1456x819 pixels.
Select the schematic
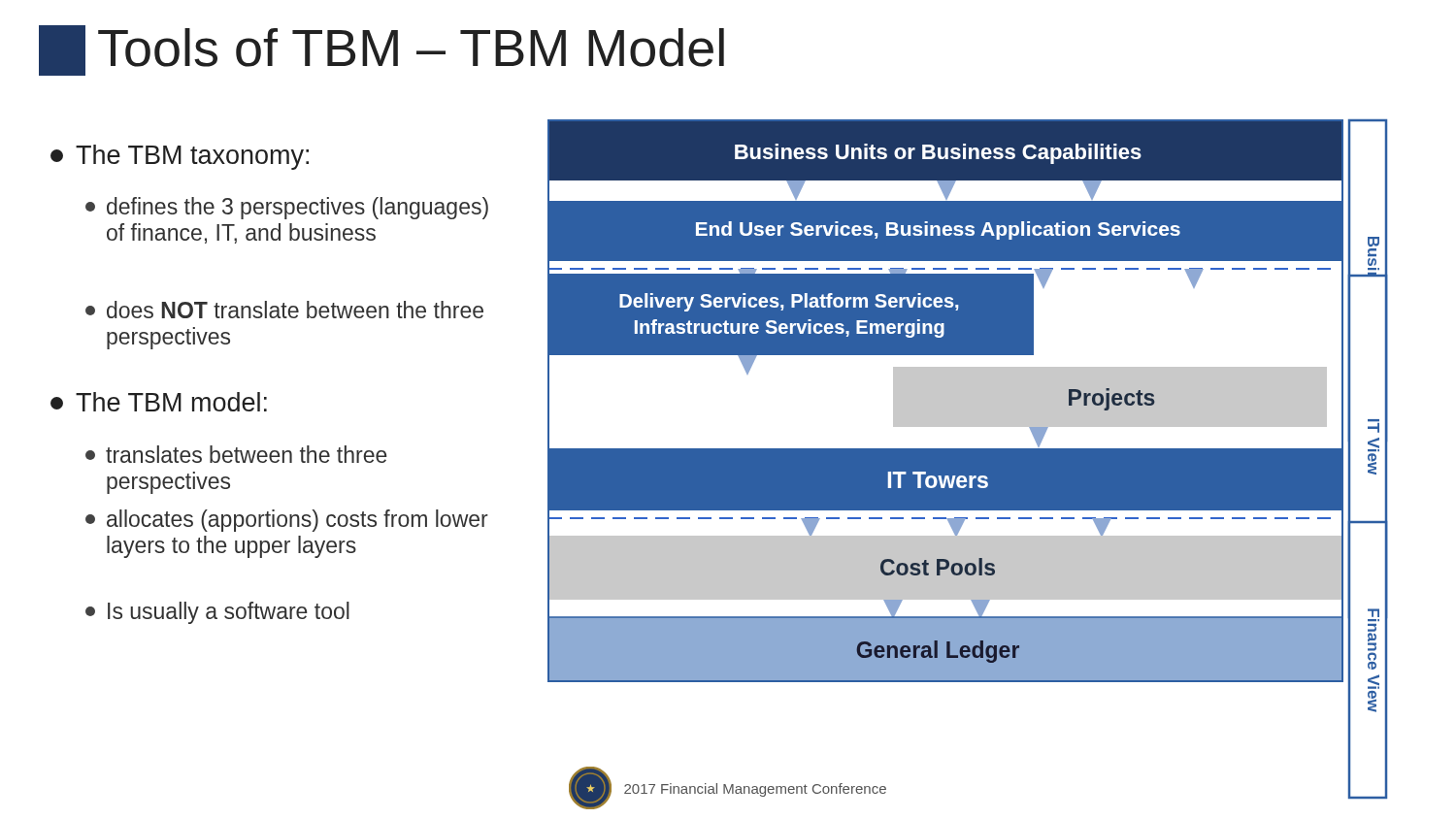click(966, 434)
